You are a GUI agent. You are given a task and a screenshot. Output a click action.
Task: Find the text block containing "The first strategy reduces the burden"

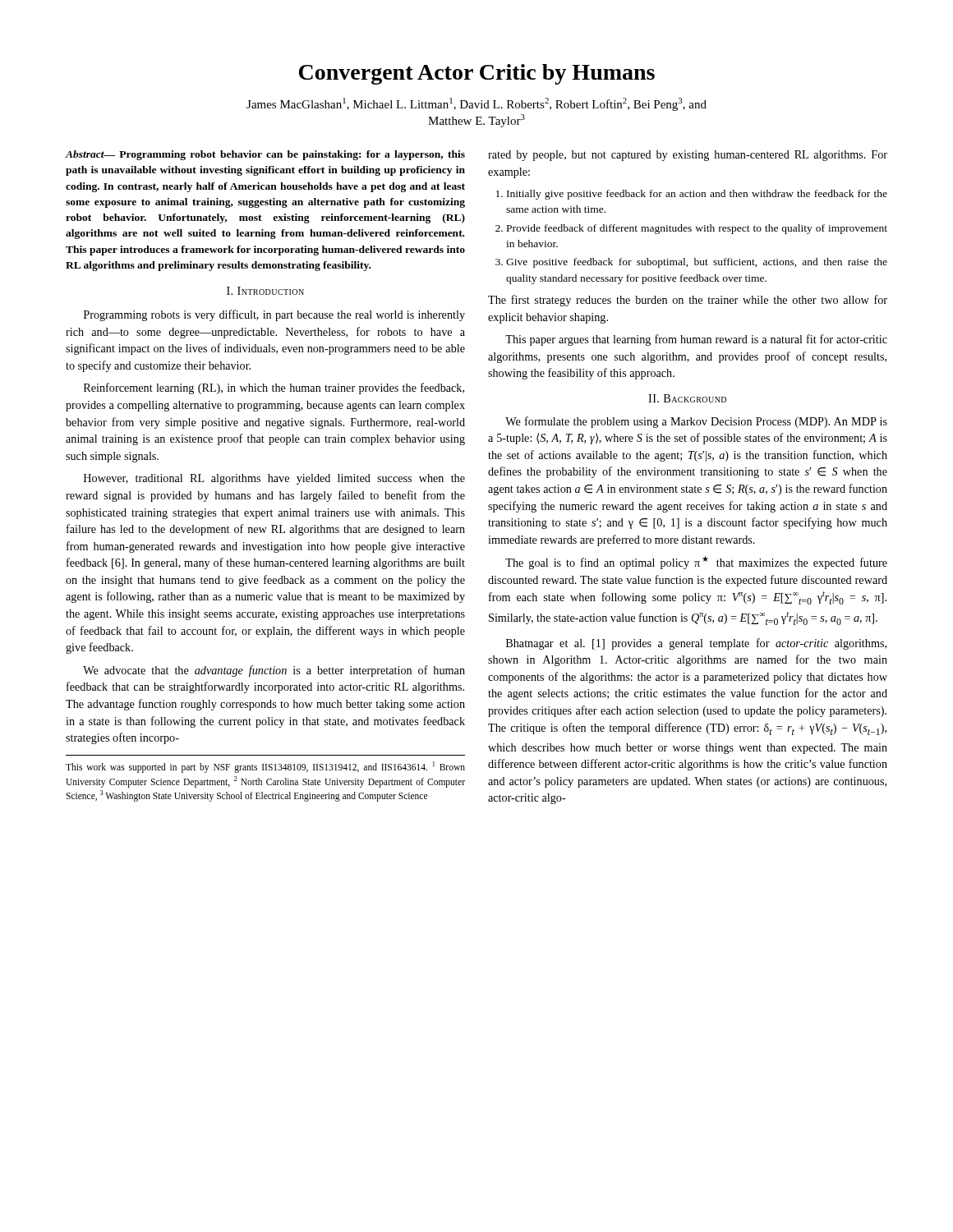(x=688, y=308)
